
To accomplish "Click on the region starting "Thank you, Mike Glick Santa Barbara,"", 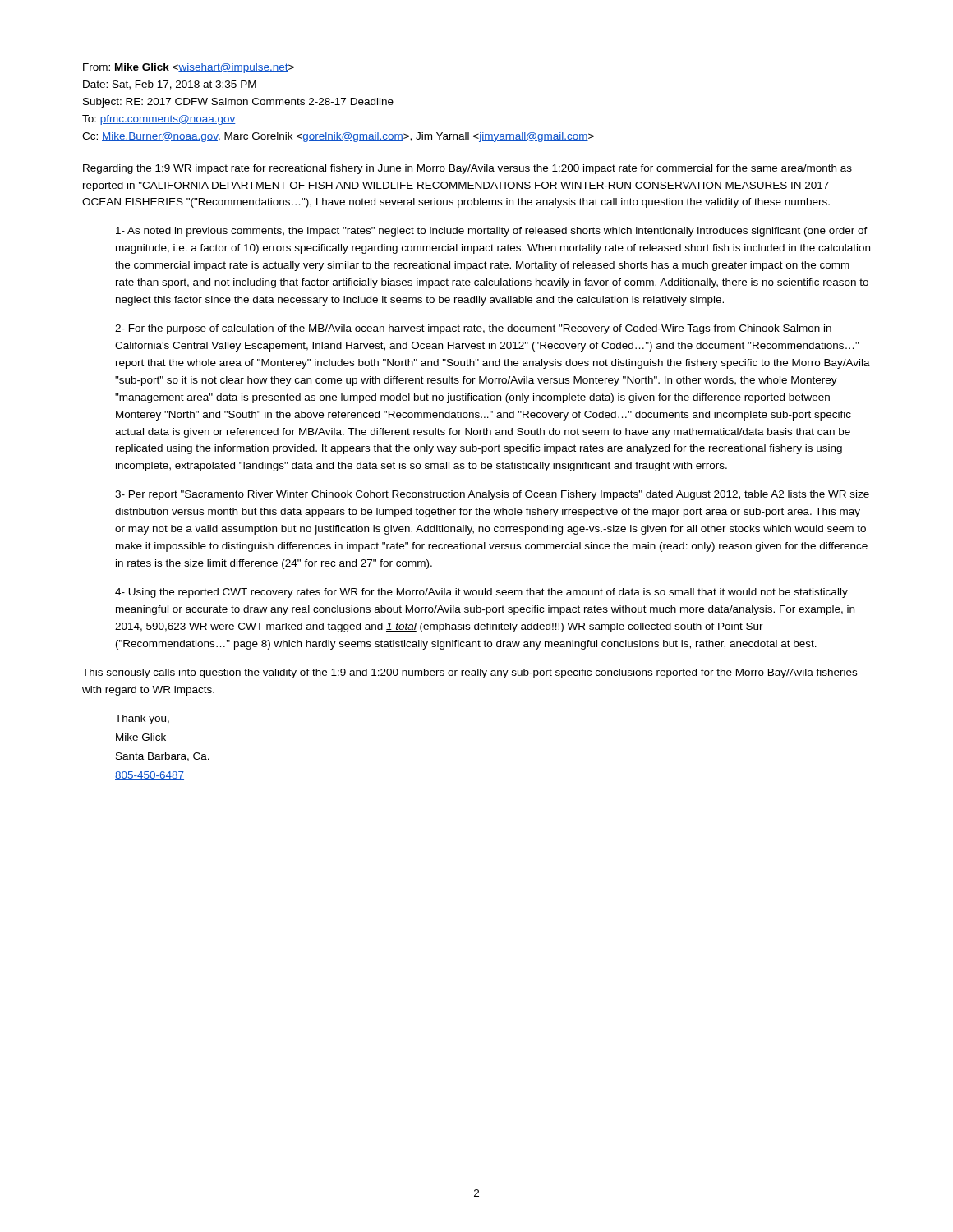I will (x=162, y=747).
